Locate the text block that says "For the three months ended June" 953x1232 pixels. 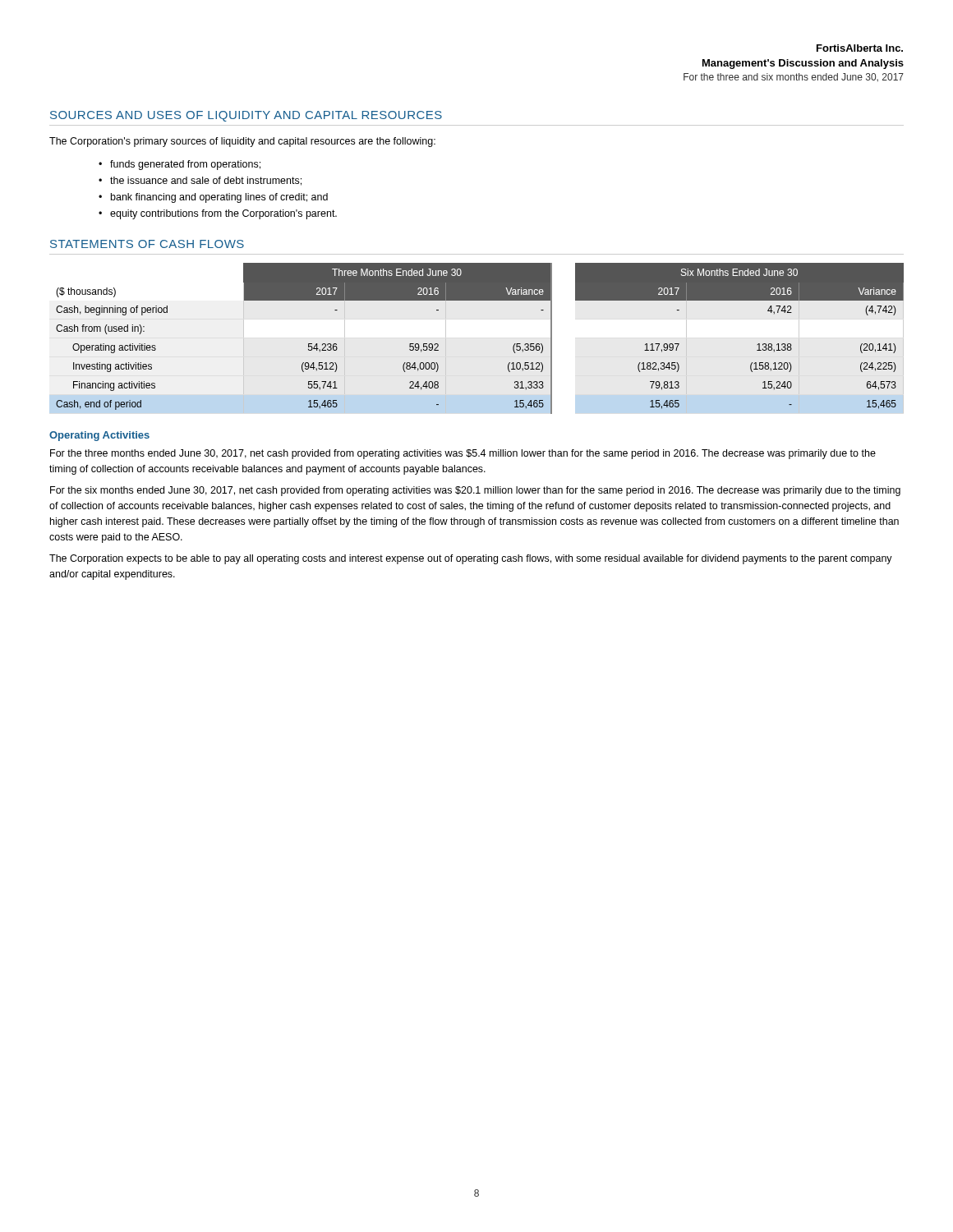(x=462, y=461)
